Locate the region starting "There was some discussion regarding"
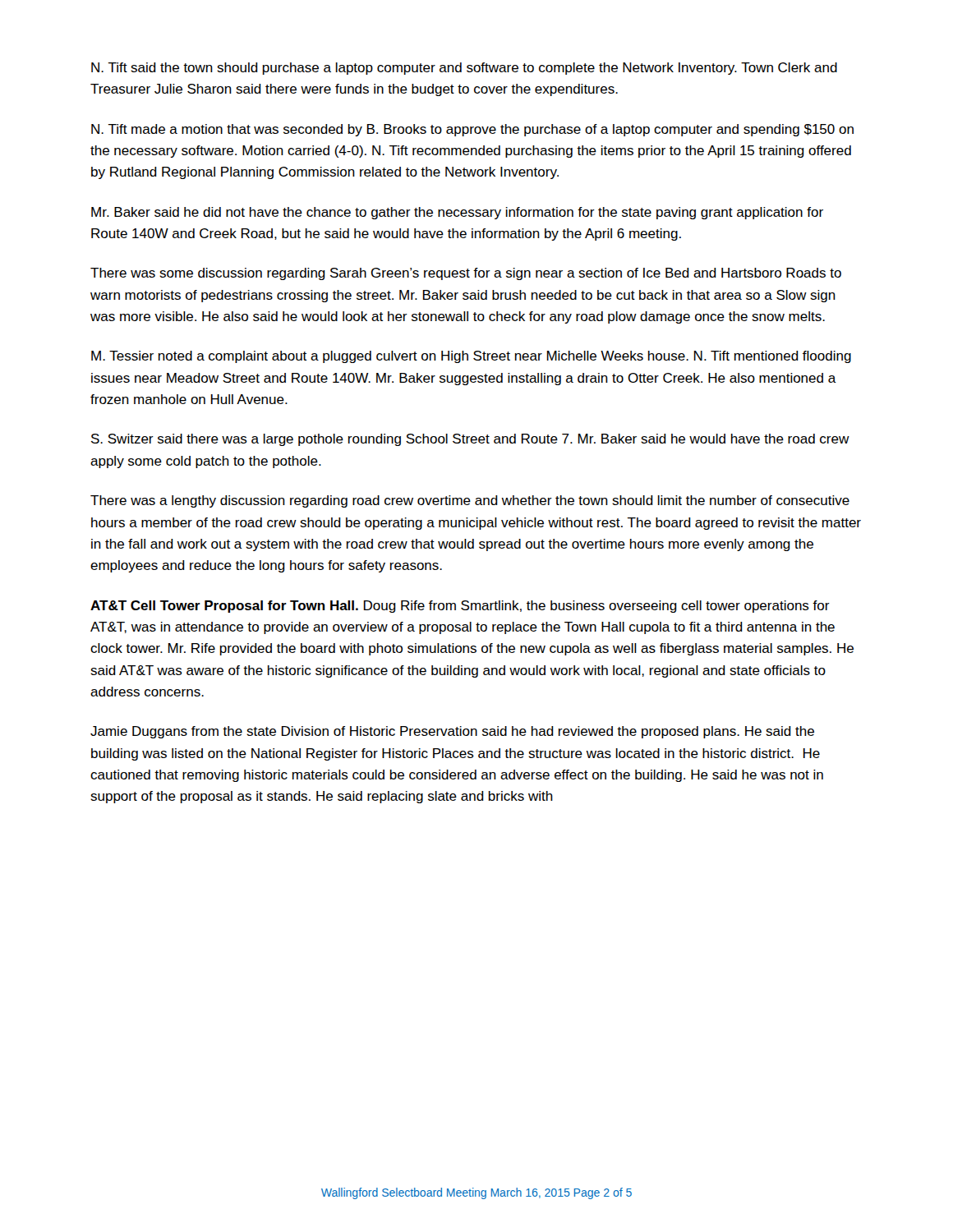Viewport: 953px width, 1232px height. click(466, 295)
